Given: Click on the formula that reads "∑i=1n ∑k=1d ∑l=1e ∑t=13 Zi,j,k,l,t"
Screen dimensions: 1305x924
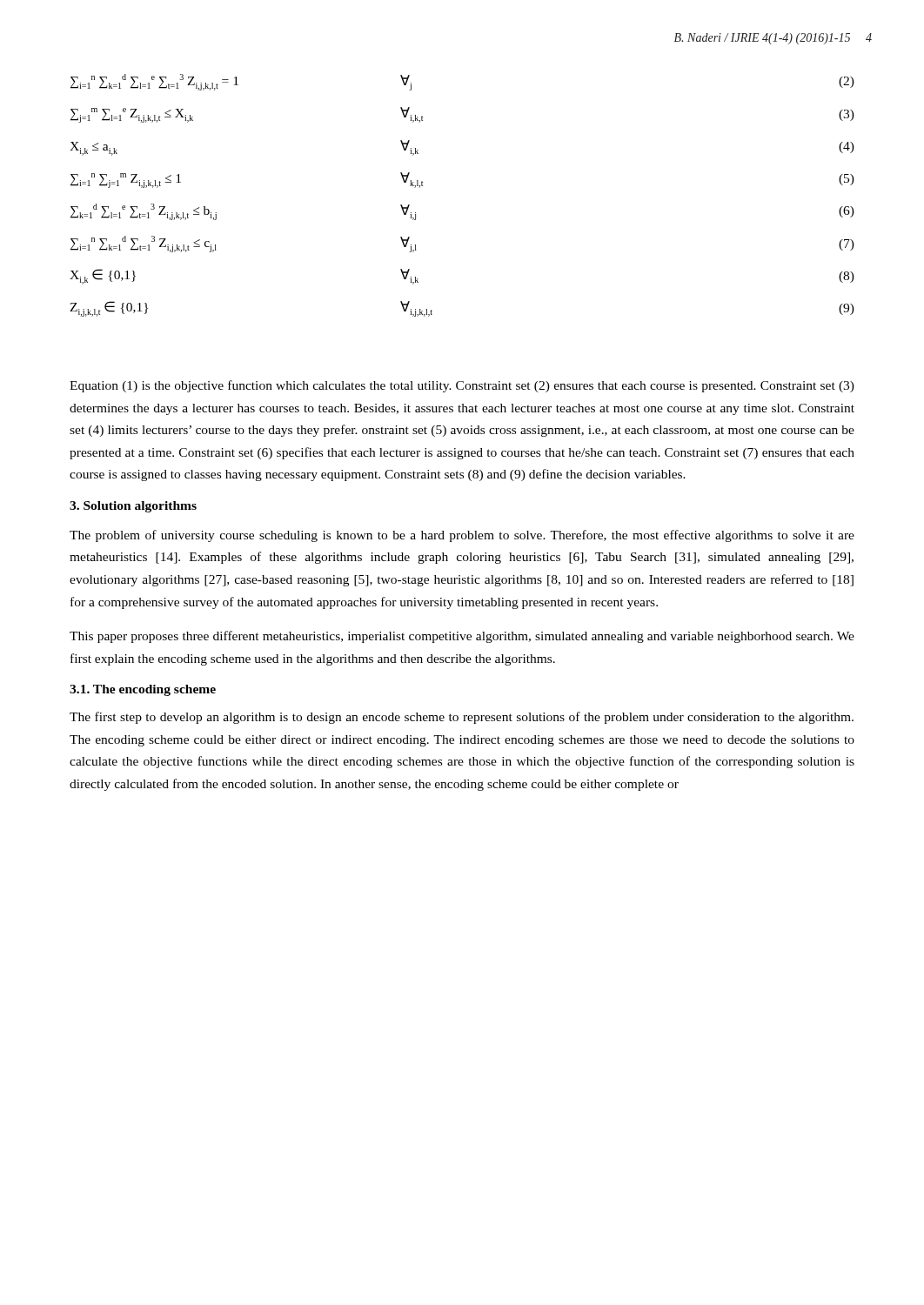Looking at the screenshot, I should (162, 82).
